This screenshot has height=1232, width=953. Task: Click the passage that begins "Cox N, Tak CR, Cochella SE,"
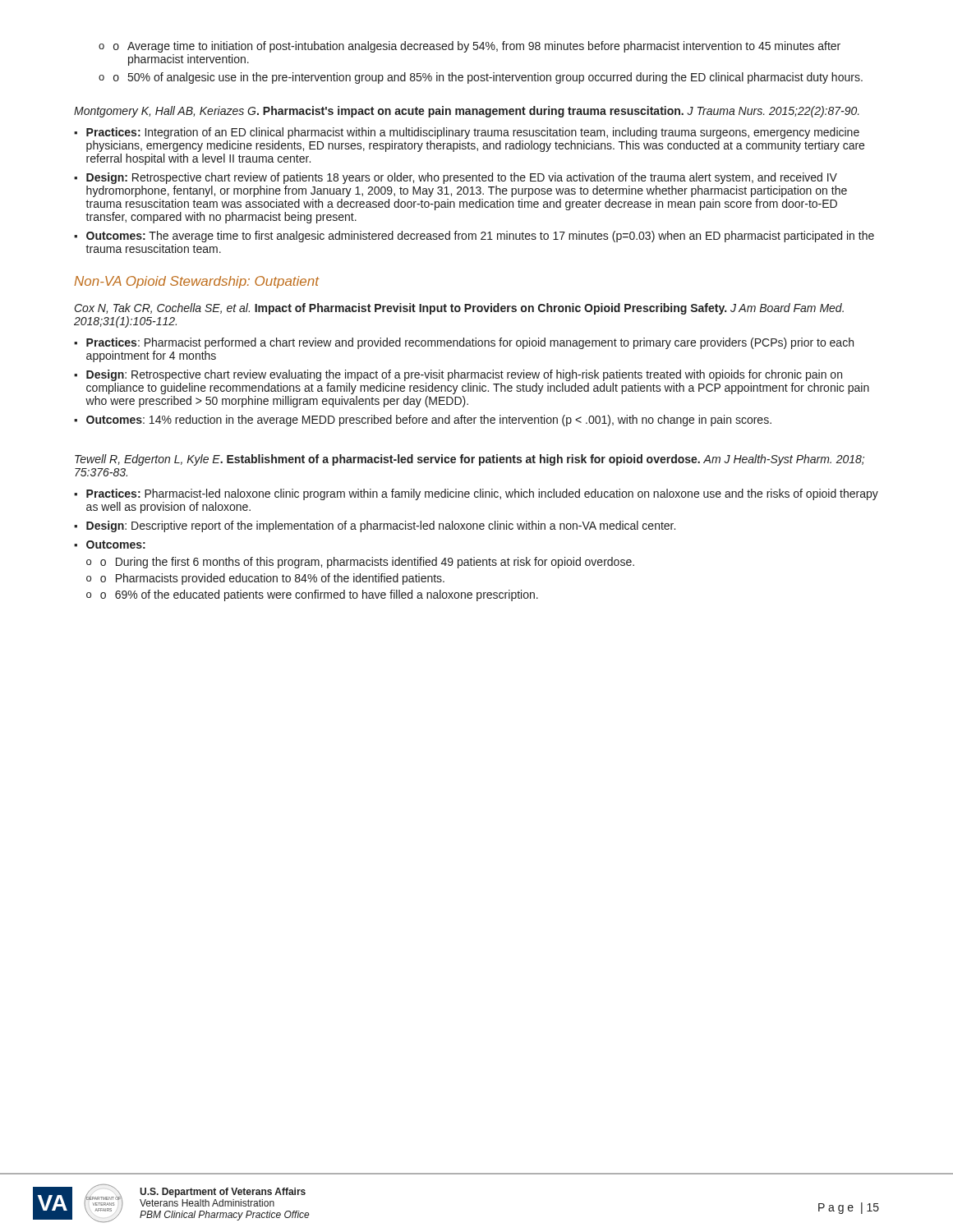tap(459, 315)
